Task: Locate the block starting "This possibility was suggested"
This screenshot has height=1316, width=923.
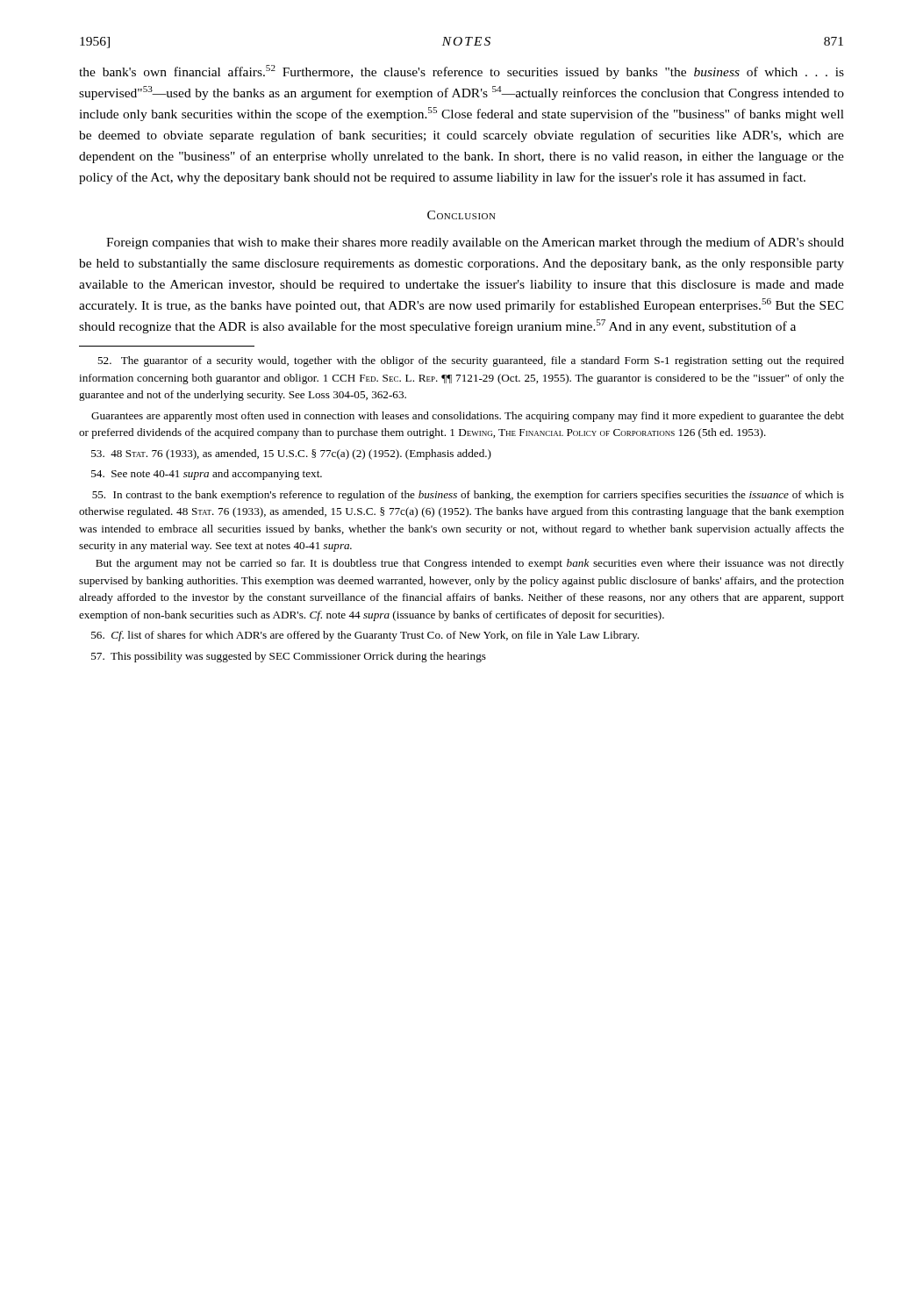Action: click(x=462, y=656)
